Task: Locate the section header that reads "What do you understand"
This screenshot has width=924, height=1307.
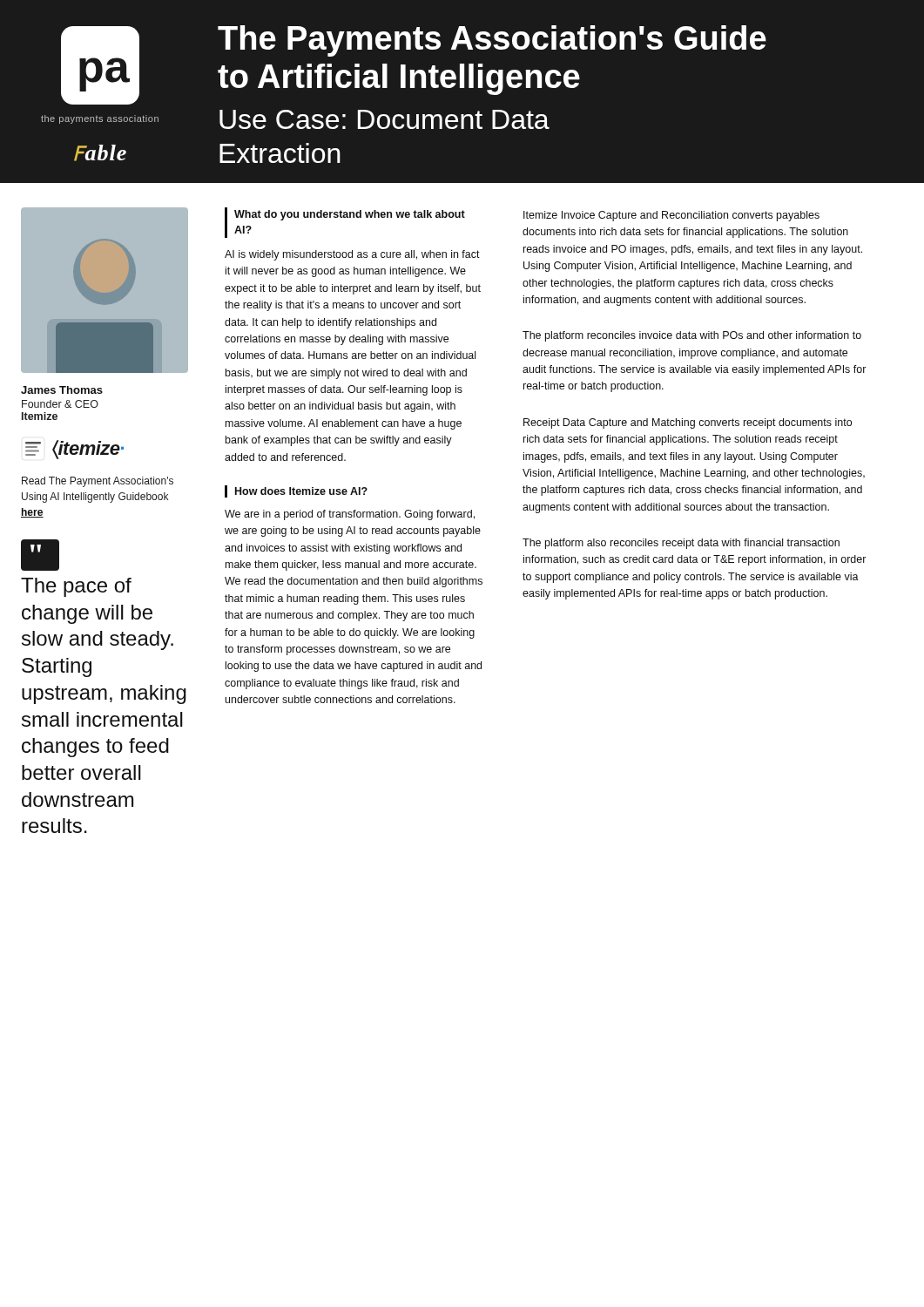Action: click(x=354, y=223)
